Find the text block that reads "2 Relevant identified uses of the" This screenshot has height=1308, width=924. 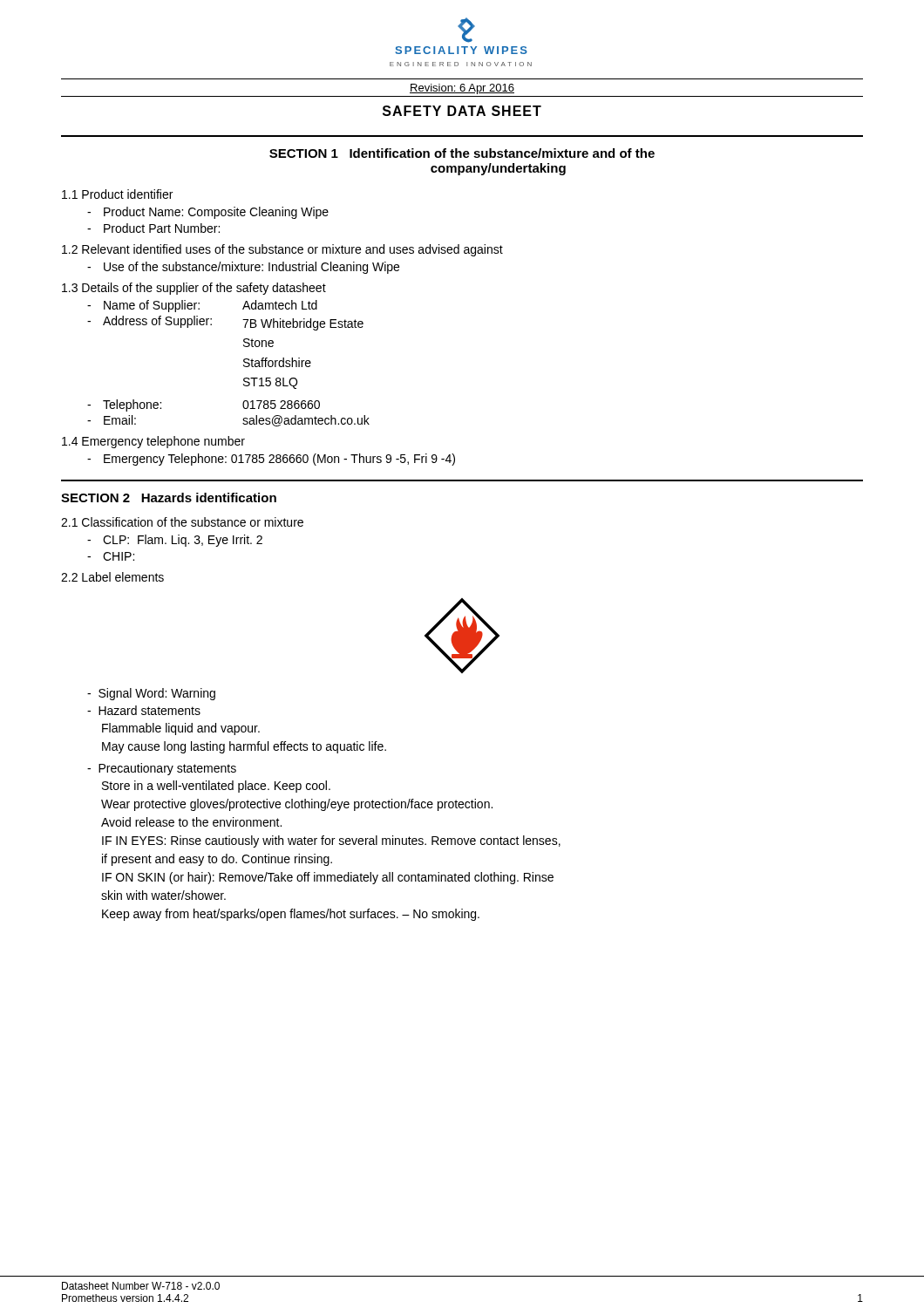coord(282,249)
